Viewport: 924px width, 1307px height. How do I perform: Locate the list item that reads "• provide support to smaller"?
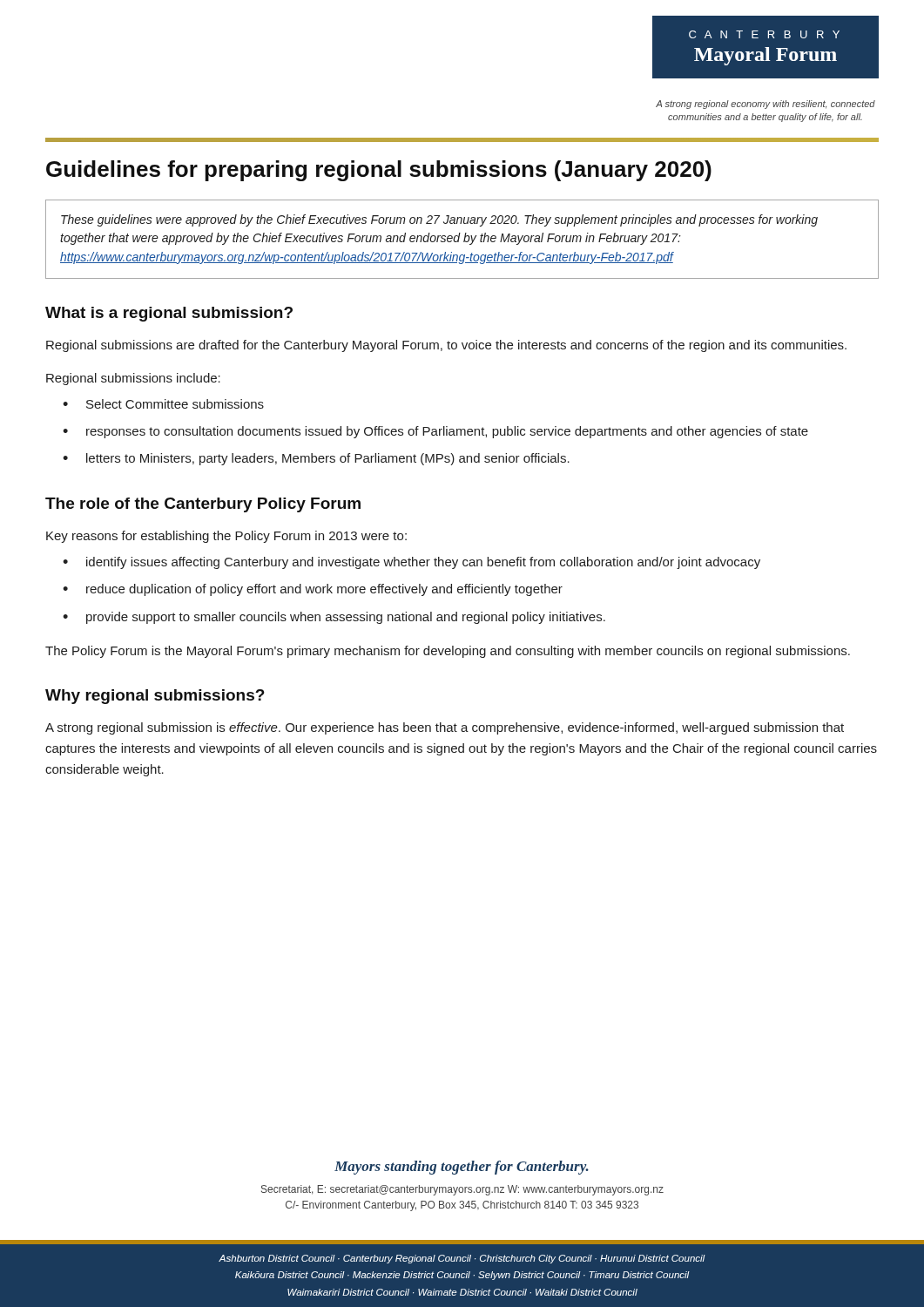tap(471, 617)
